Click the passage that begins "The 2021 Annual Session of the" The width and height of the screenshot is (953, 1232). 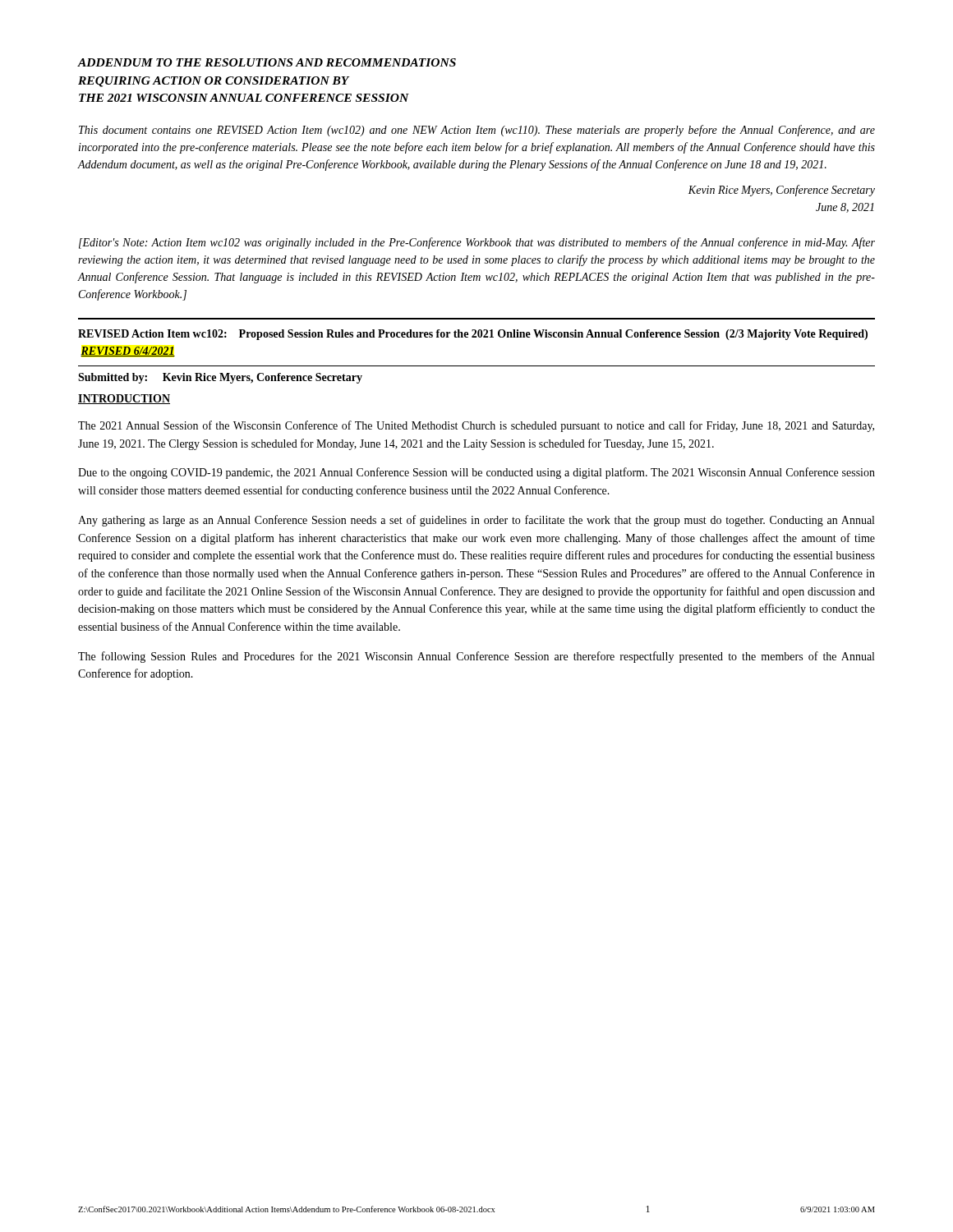[476, 435]
